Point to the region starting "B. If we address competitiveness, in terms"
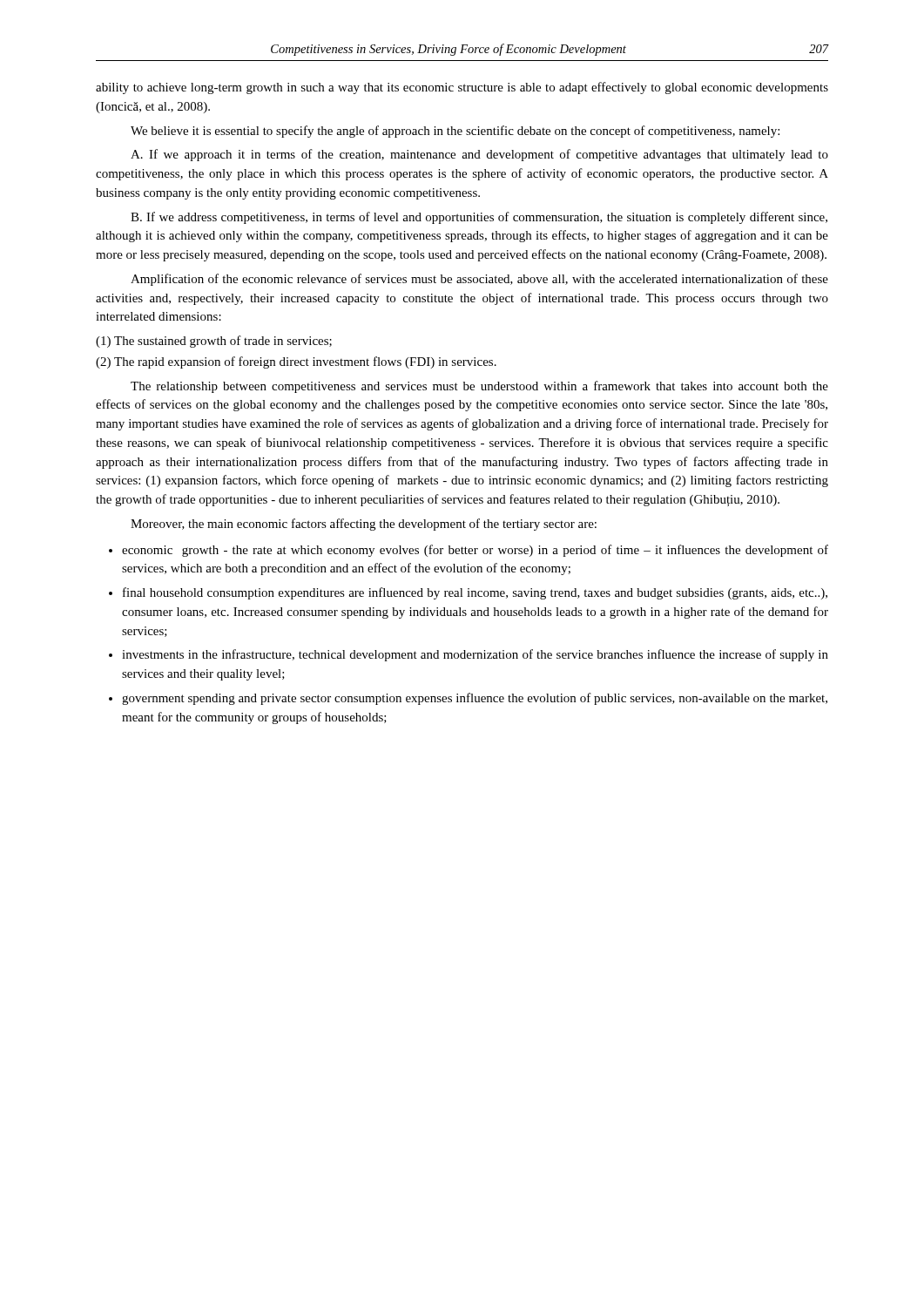The width and height of the screenshot is (924, 1307). click(462, 235)
